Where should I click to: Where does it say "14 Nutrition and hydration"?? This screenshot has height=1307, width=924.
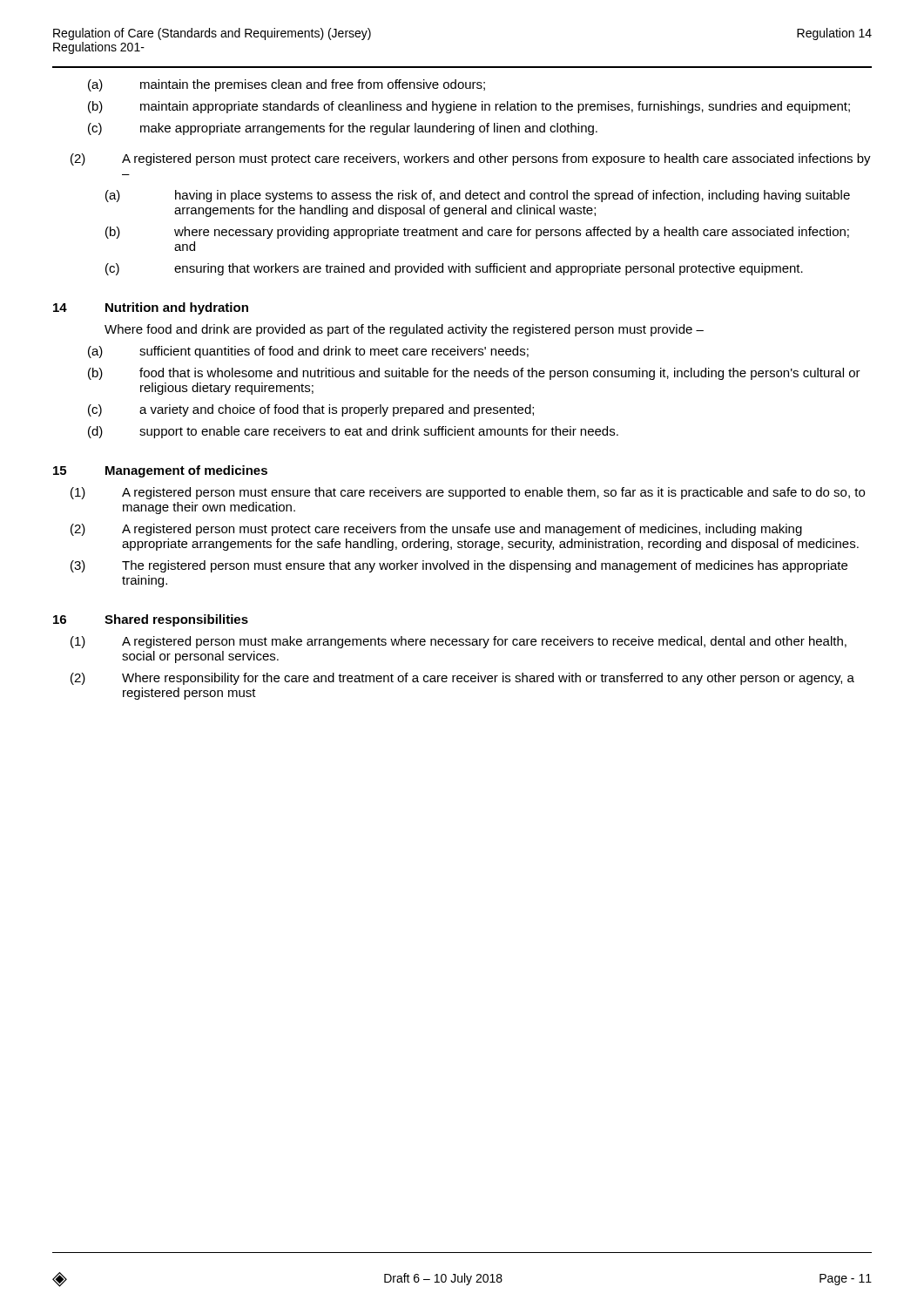pos(151,307)
